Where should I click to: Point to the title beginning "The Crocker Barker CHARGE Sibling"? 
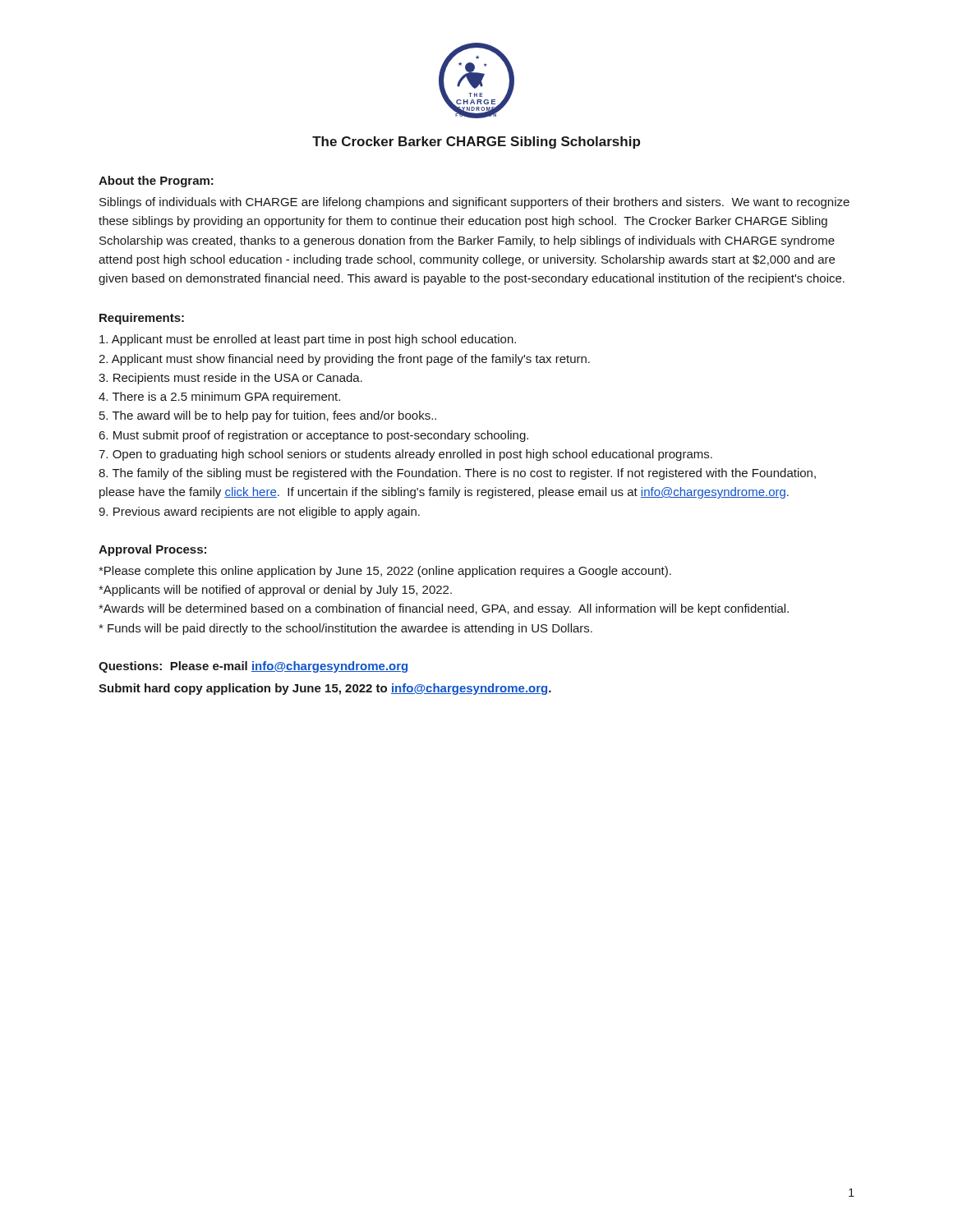tap(476, 142)
